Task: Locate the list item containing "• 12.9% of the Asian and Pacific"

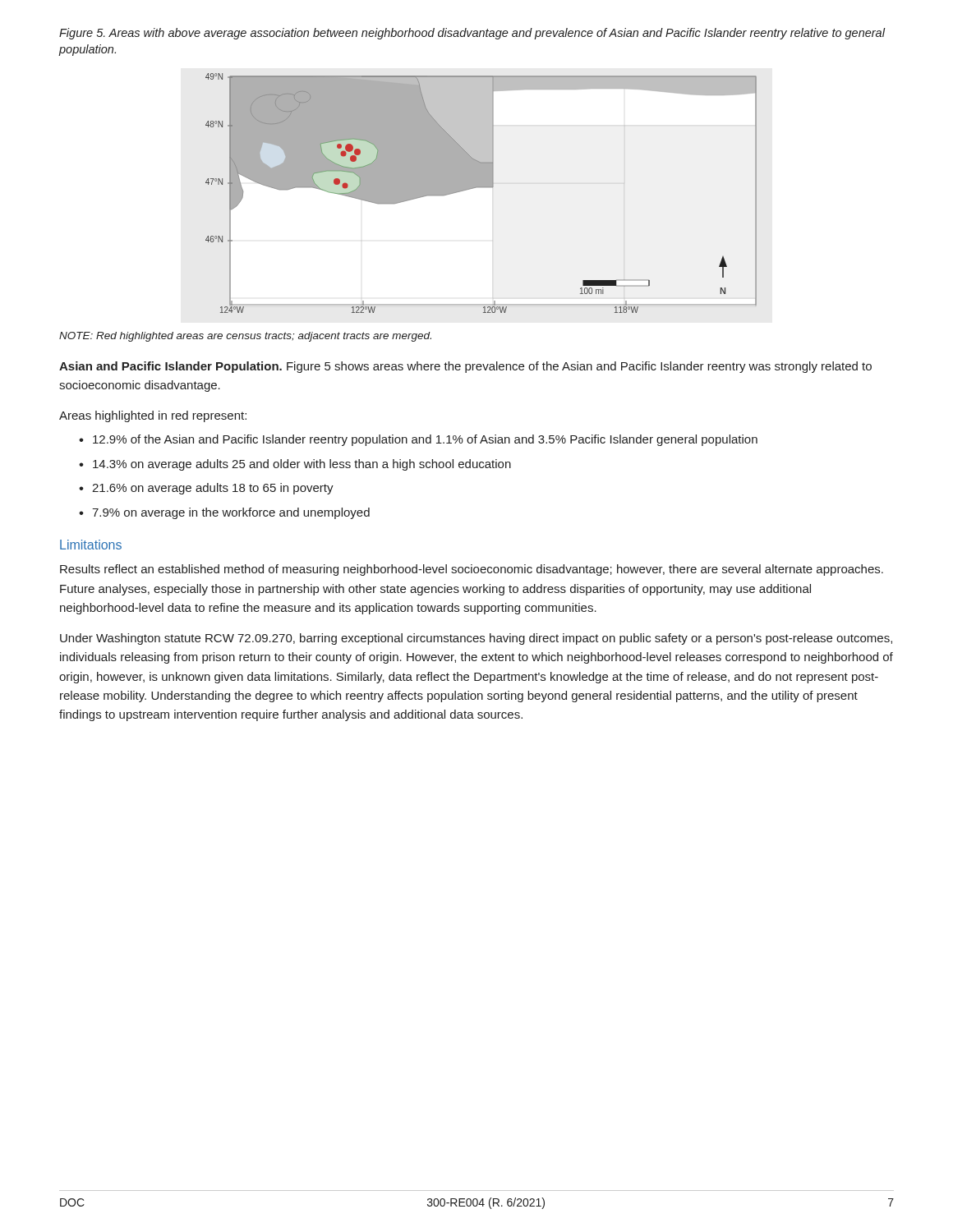Action: click(486, 440)
